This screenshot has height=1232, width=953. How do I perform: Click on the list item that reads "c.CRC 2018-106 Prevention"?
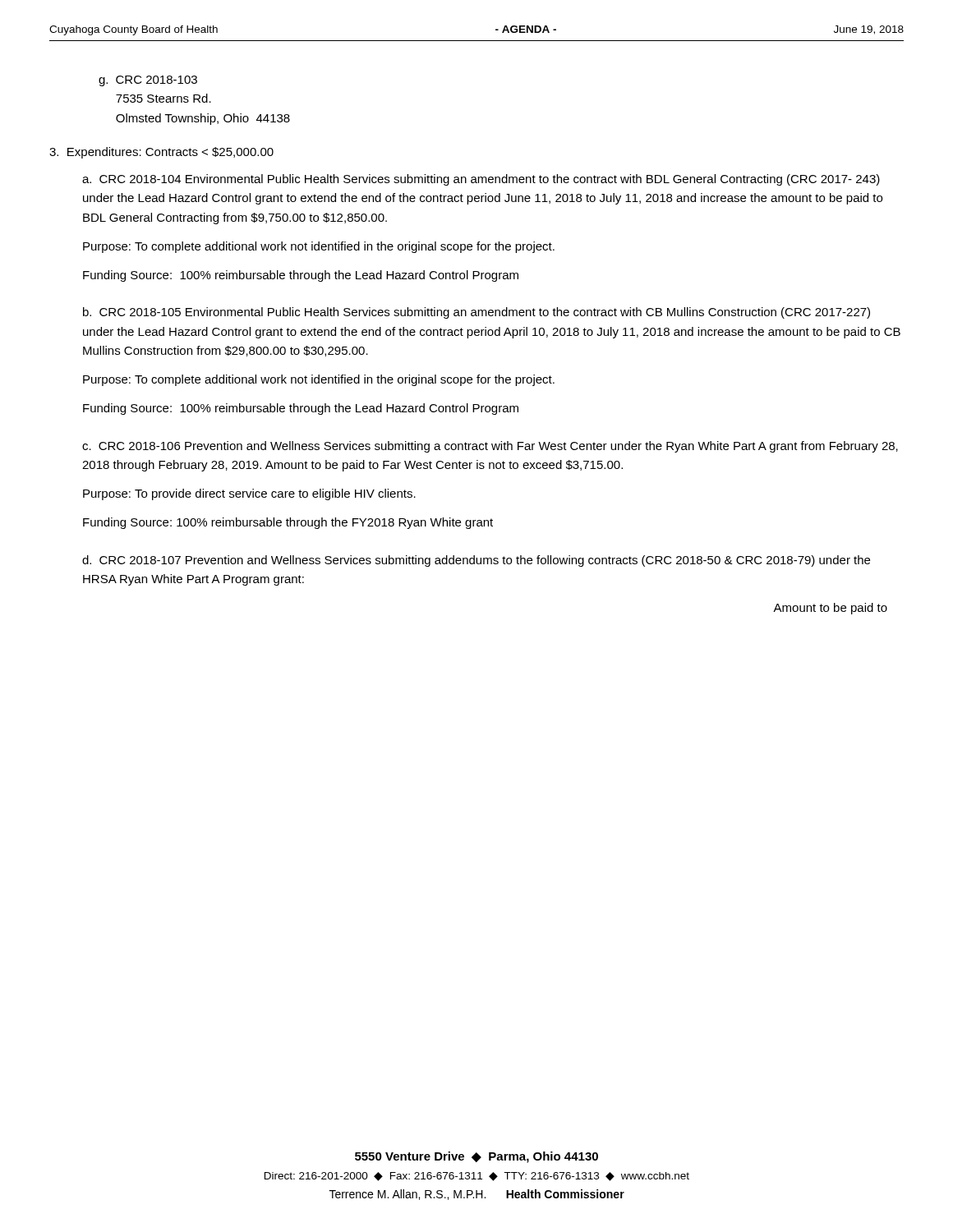click(x=490, y=447)
